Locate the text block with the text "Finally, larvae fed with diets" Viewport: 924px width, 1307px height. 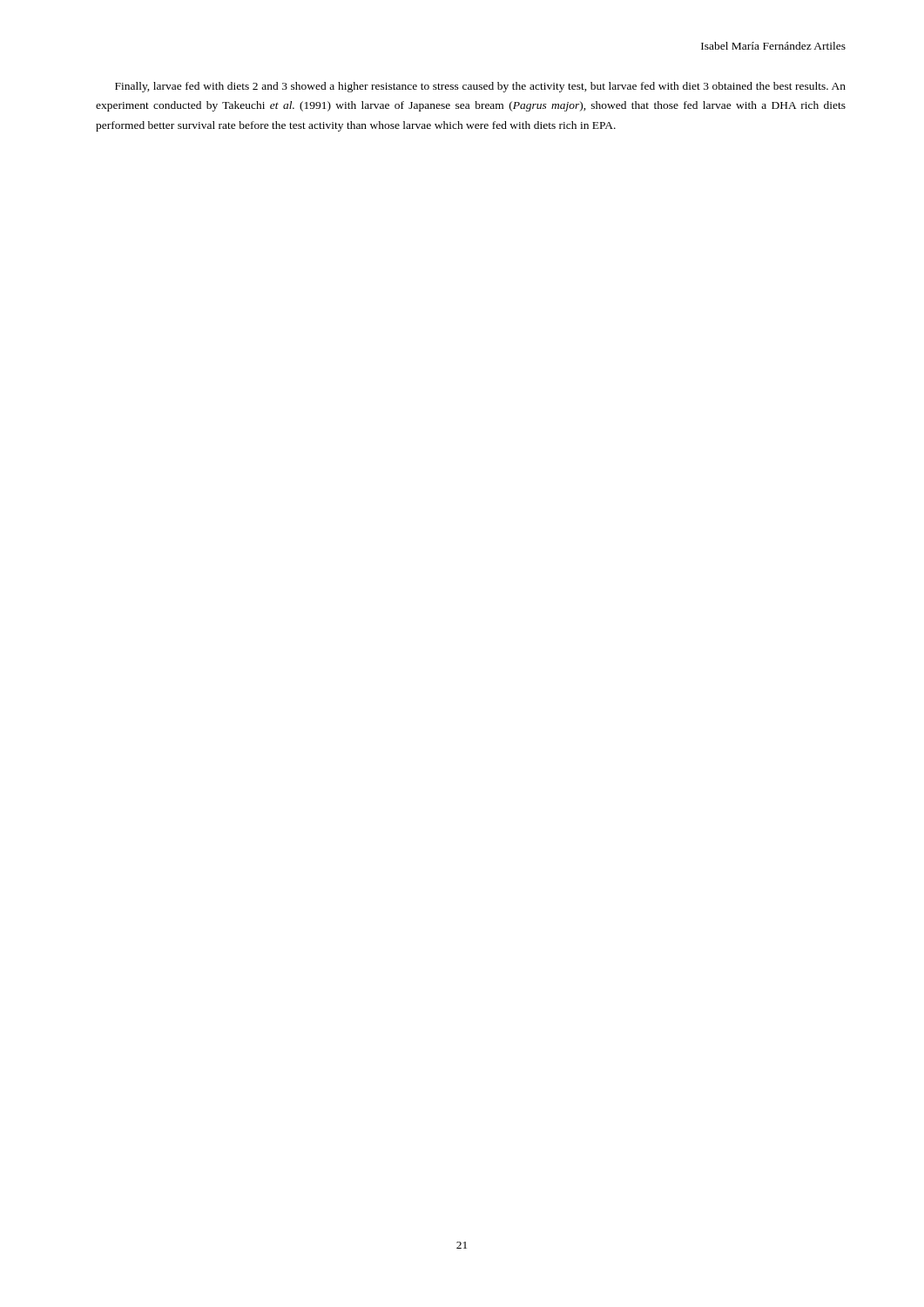471,105
